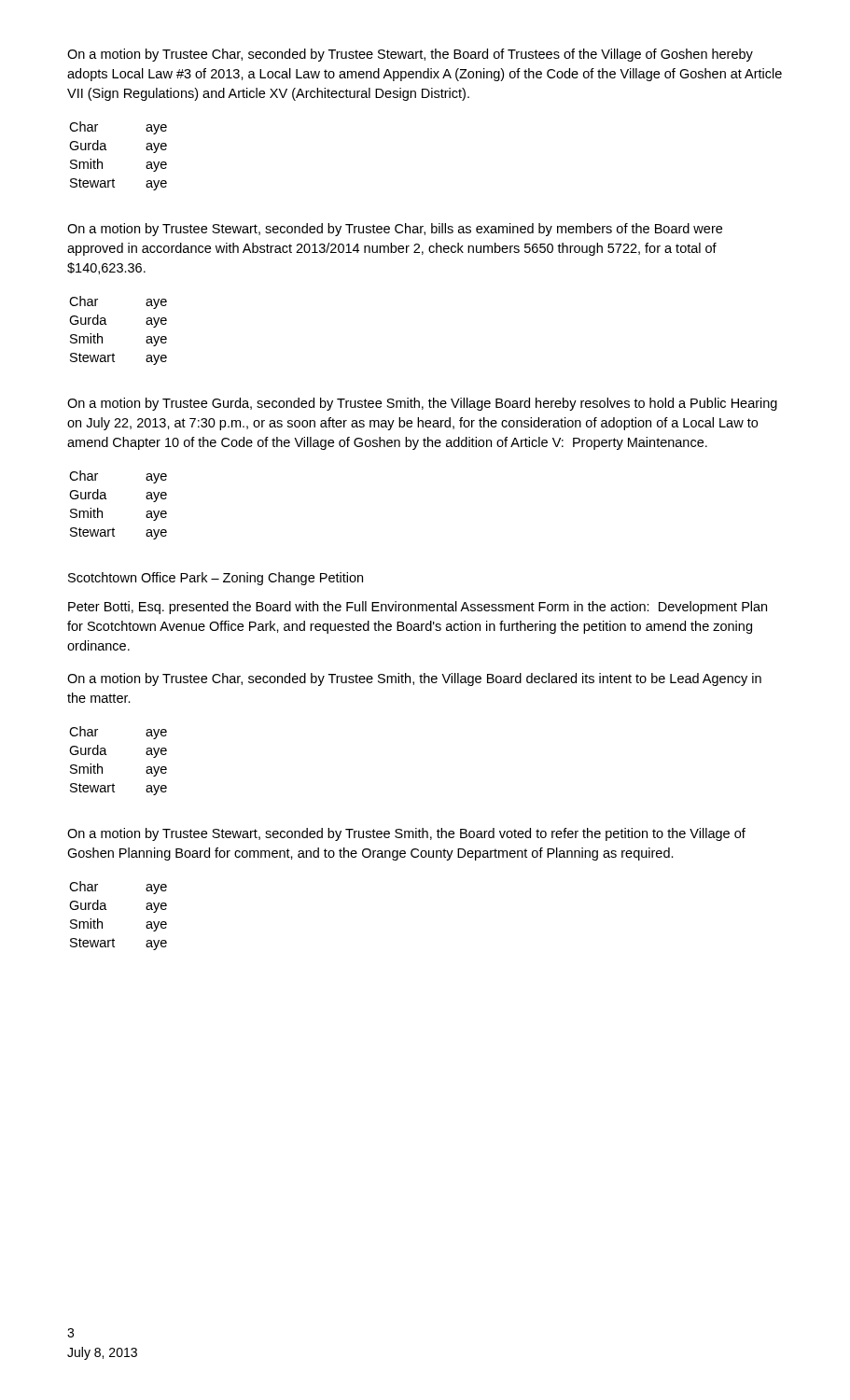Select a section header
The image size is (850, 1400).
pyautogui.click(x=216, y=578)
